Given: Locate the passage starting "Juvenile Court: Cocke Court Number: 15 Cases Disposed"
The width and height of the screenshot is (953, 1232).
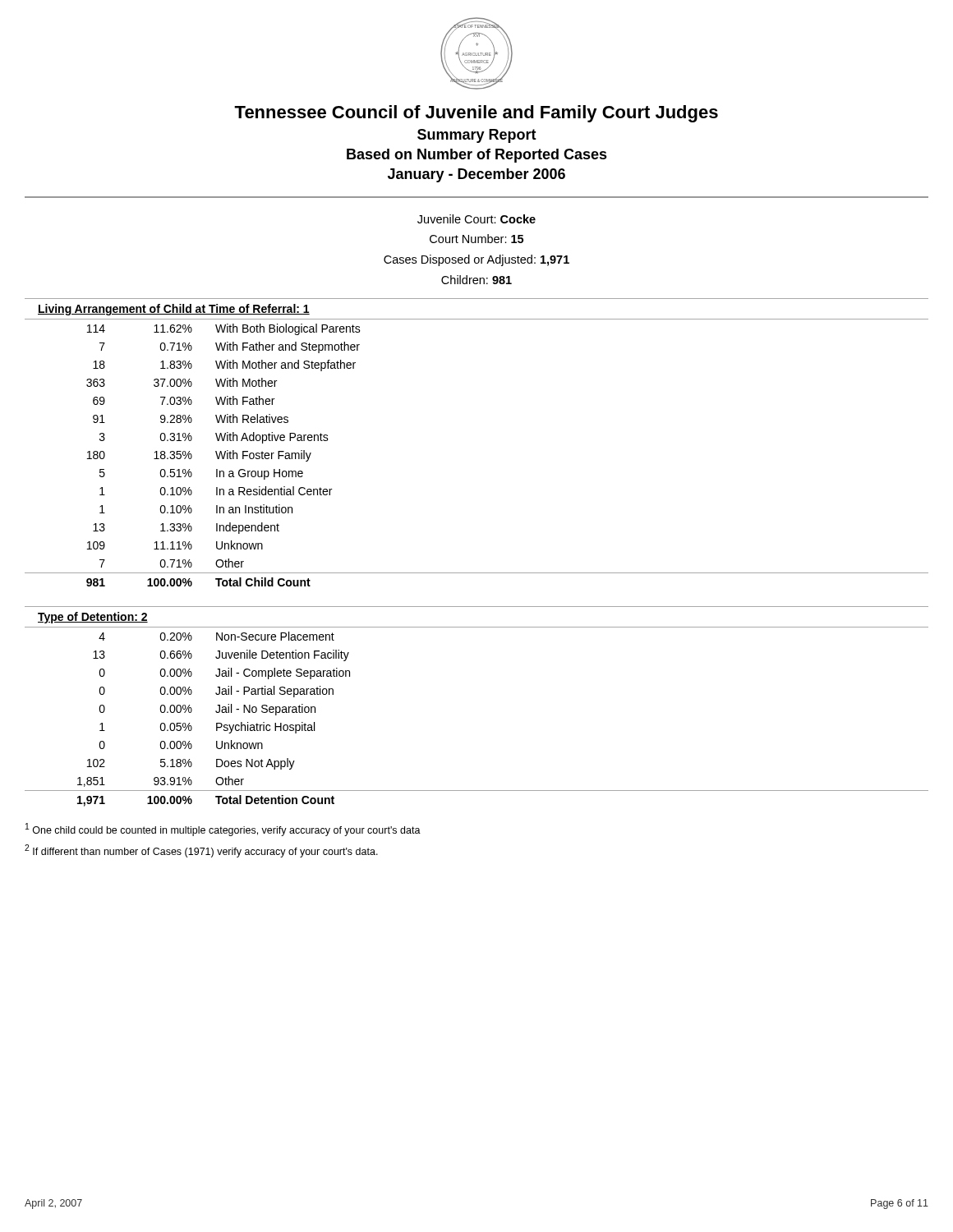Looking at the screenshot, I should click(476, 249).
